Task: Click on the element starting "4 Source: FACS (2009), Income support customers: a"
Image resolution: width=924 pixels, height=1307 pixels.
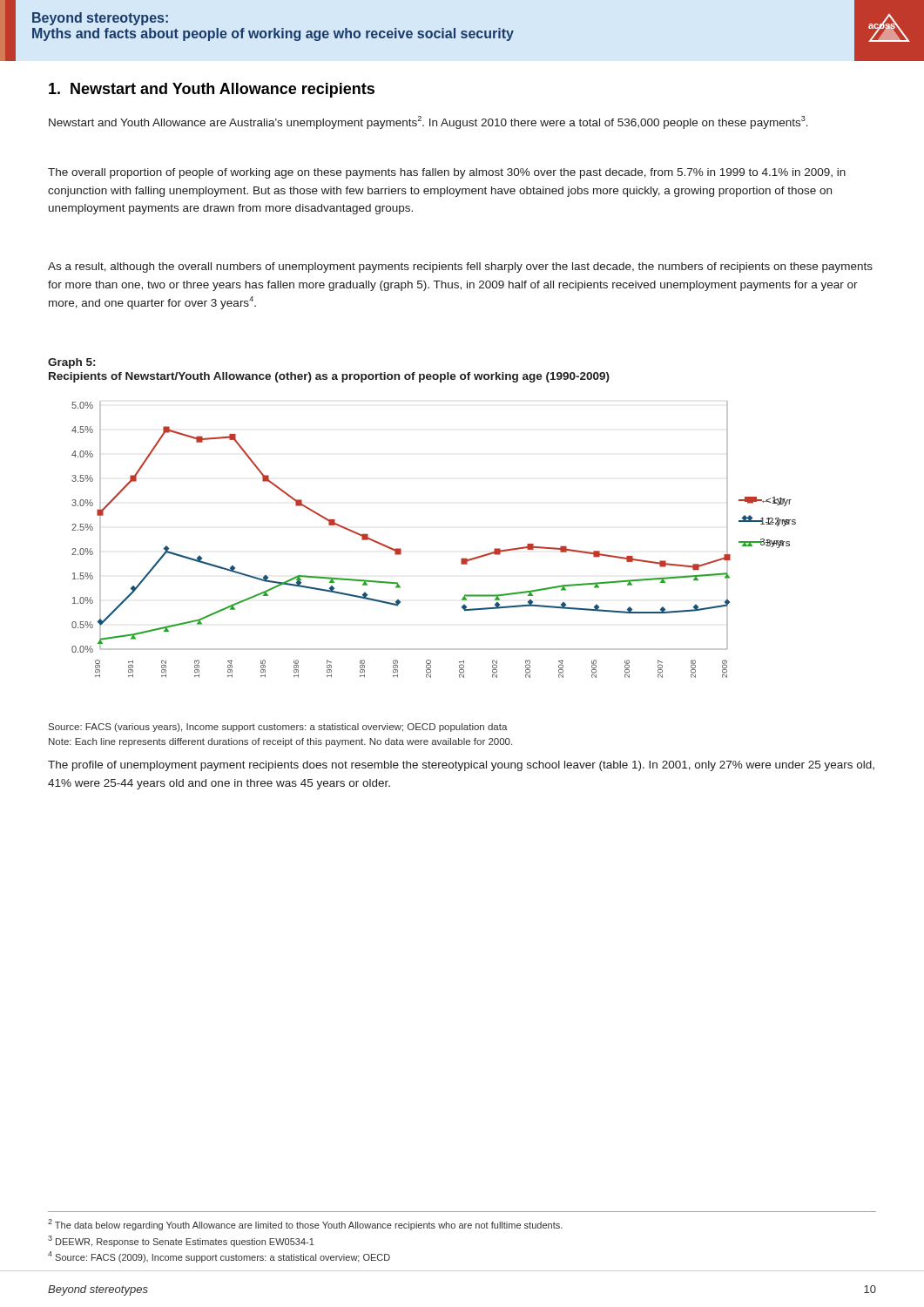Action: (219, 1256)
